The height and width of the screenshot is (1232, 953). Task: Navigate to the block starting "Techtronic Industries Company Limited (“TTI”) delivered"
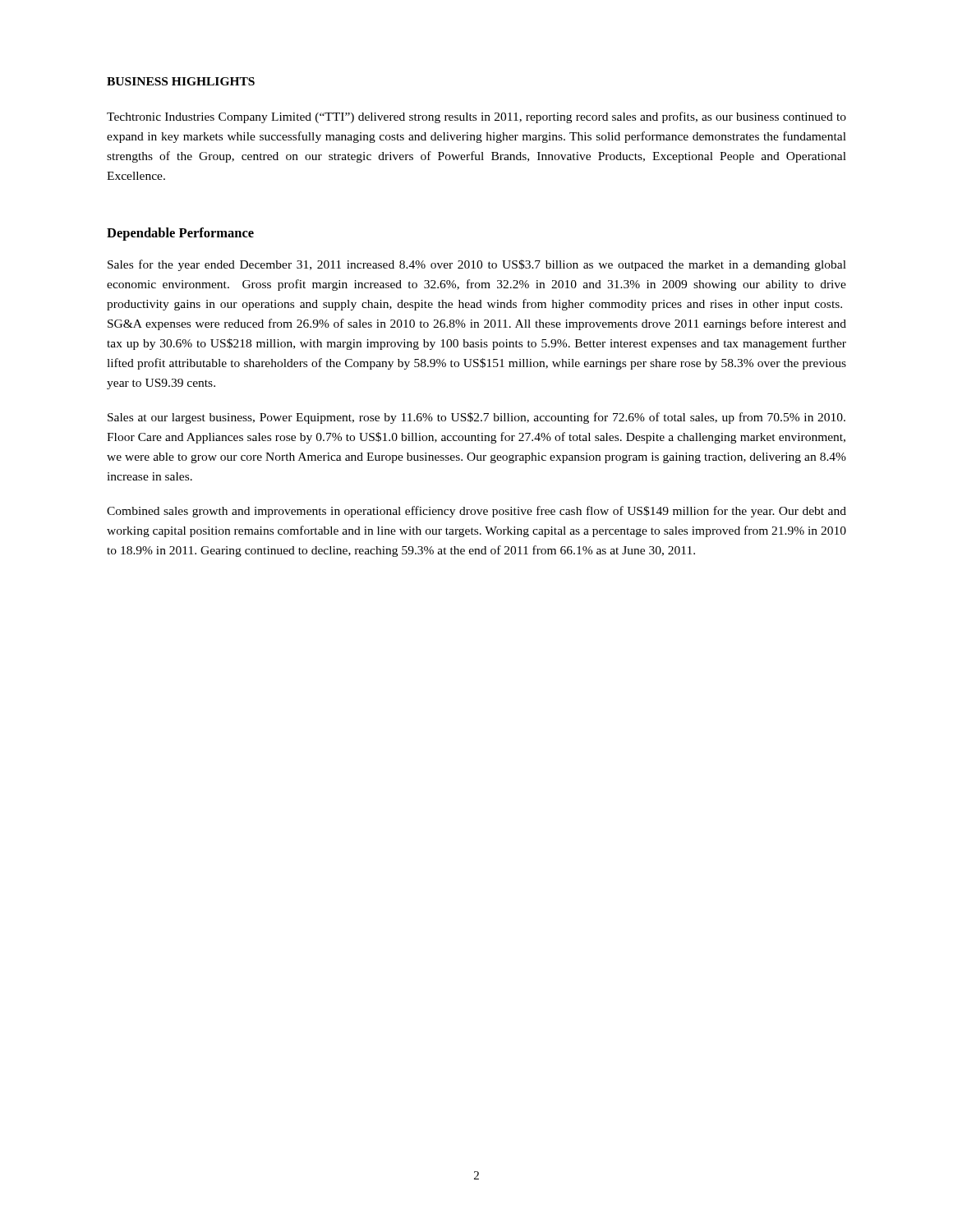coord(476,146)
